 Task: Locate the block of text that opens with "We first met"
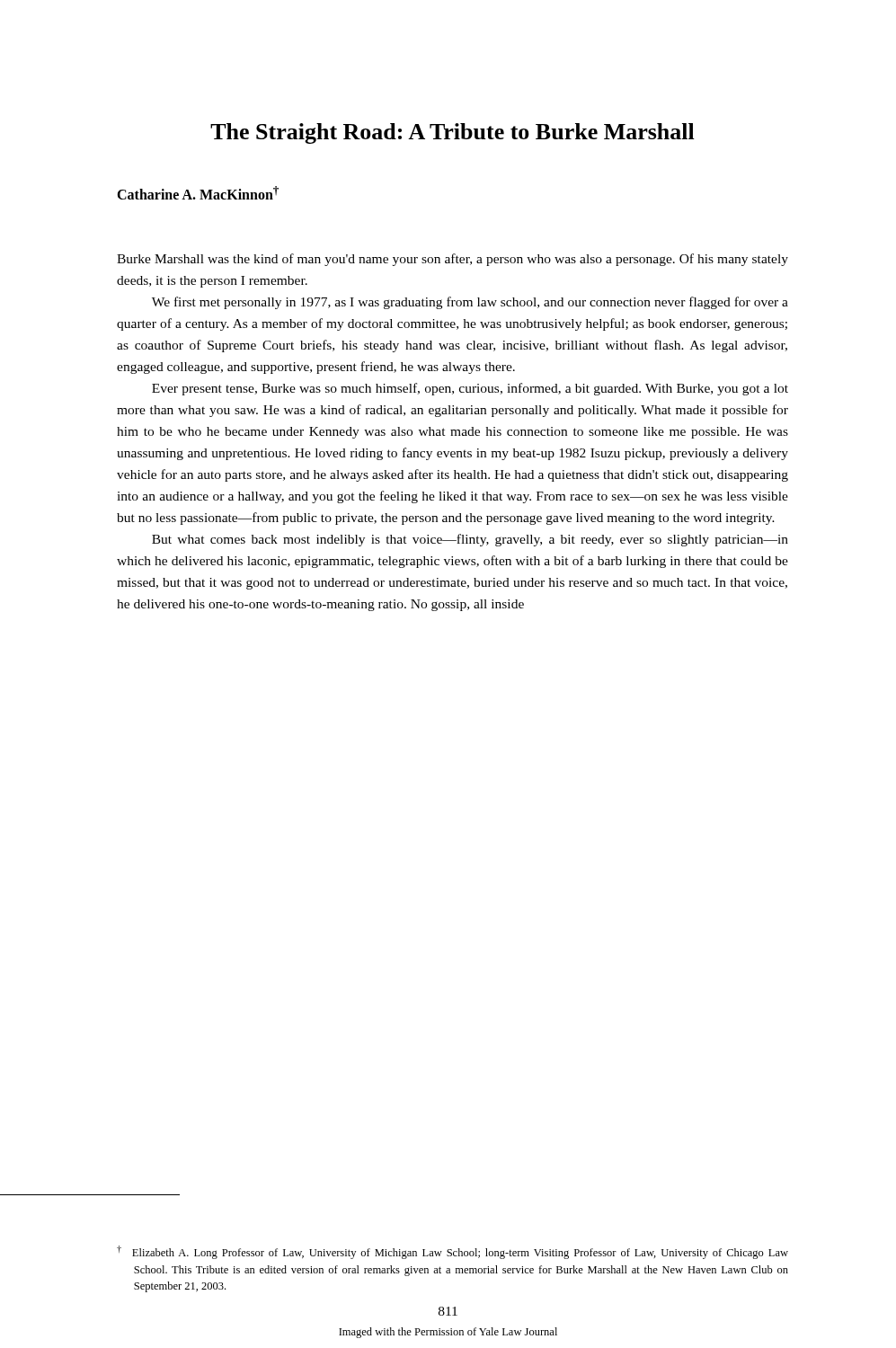[x=452, y=334]
